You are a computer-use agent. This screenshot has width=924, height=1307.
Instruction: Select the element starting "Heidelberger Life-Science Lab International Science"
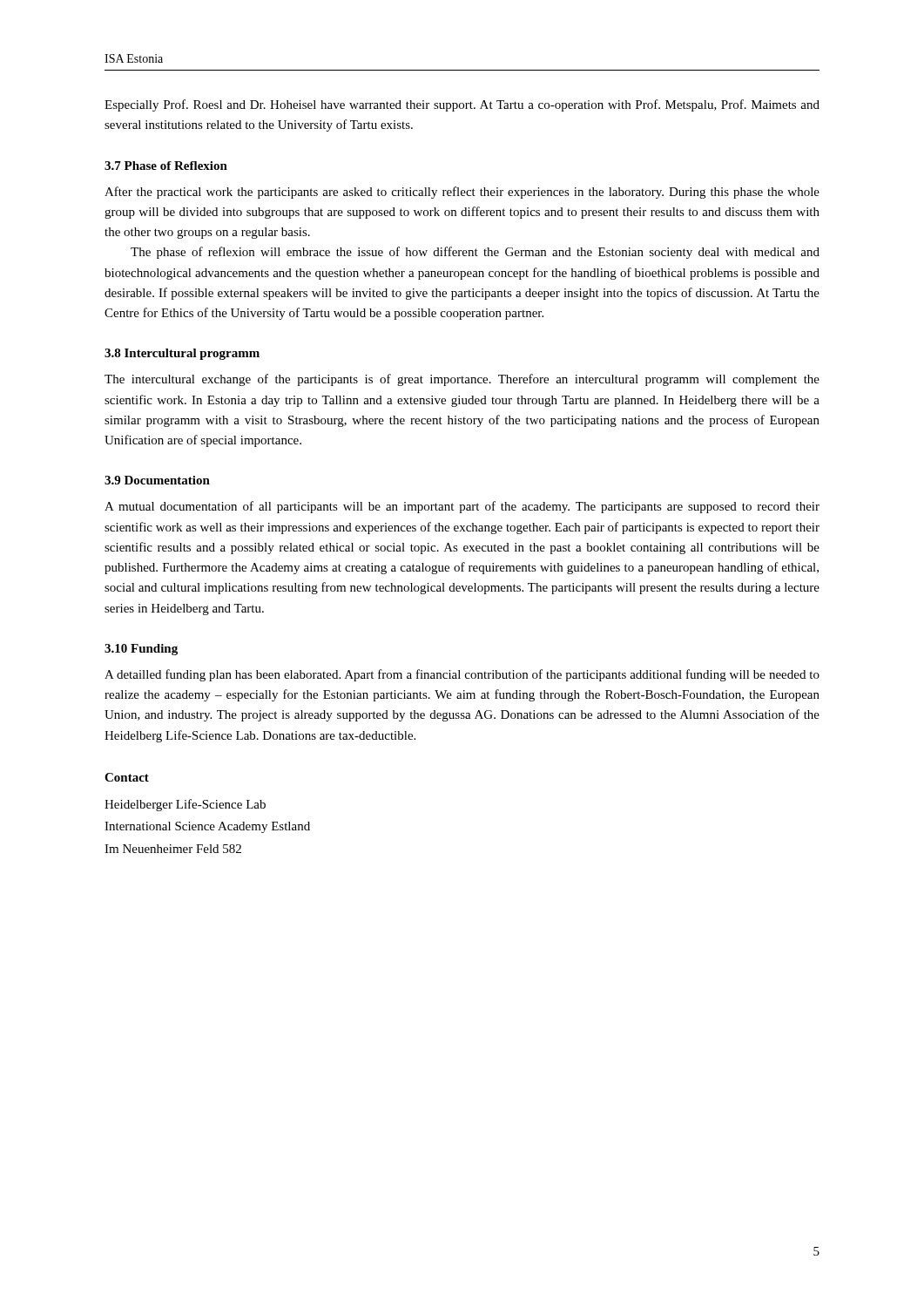(x=207, y=826)
